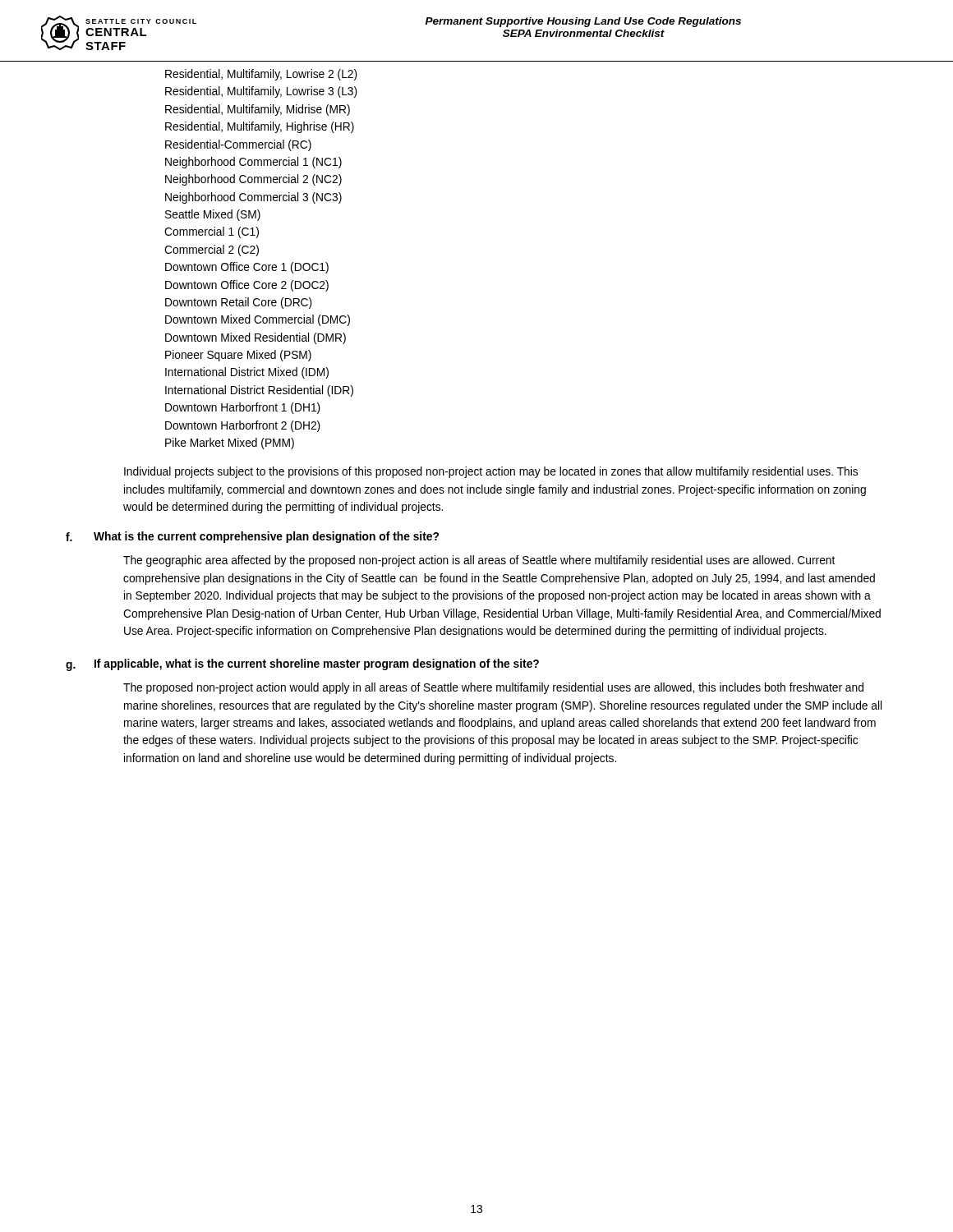Point to the text starting "Downtown Office Core 1 (DOC1)"
This screenshot has width=953, height=1232.
(247, 267)
